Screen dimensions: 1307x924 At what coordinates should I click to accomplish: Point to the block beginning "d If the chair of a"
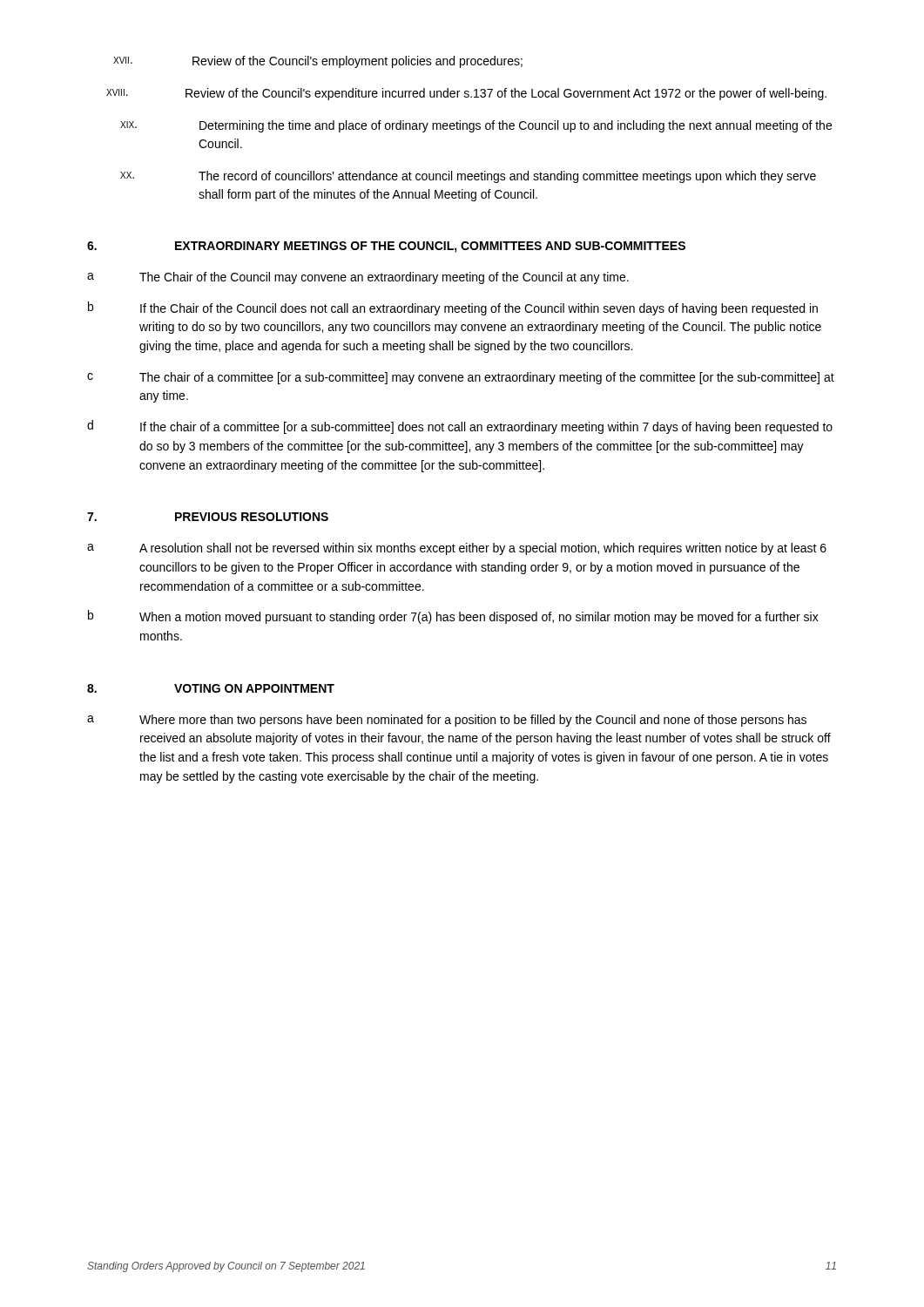[462, 447]
